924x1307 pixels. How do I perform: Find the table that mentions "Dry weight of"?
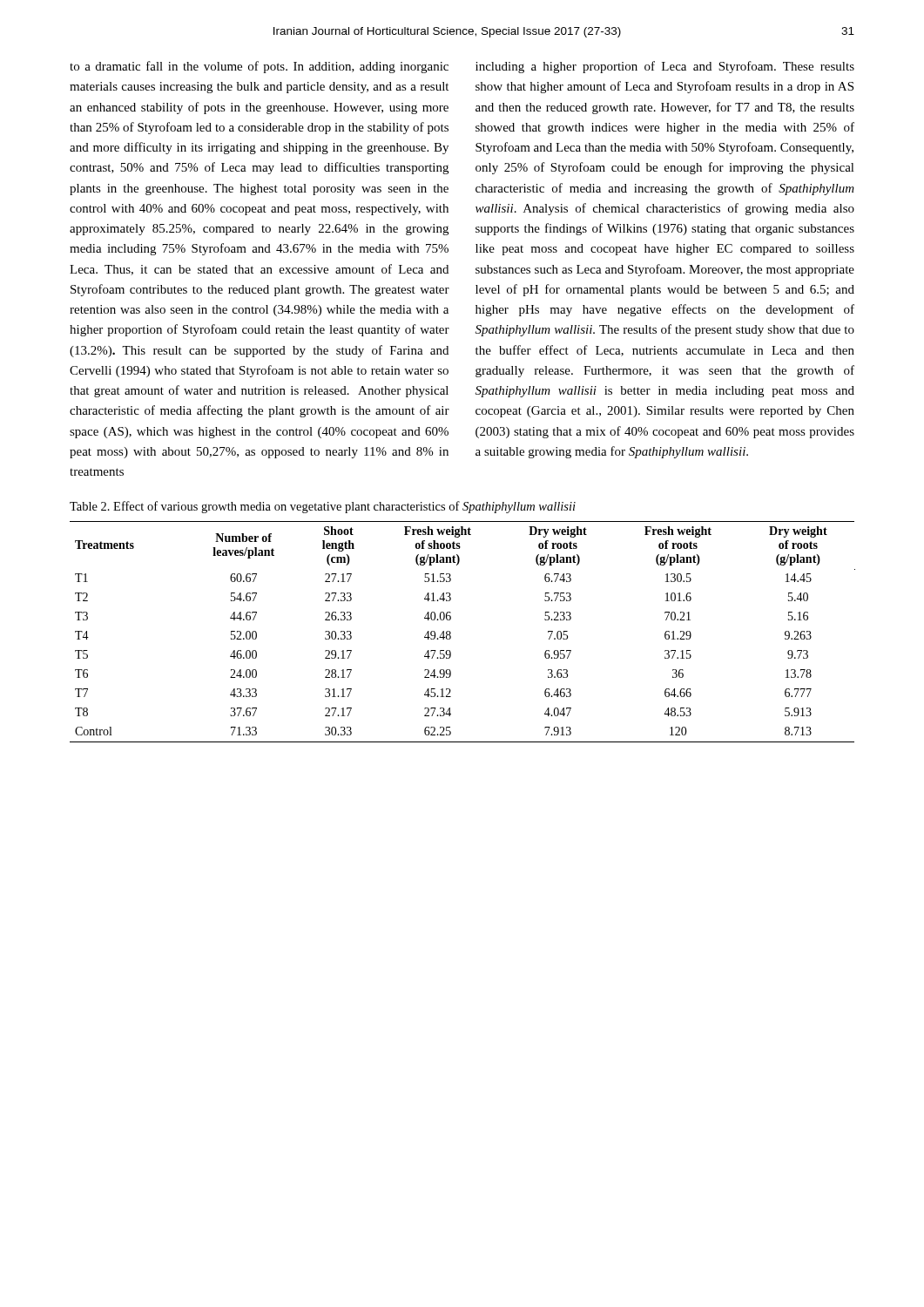(462, 632)
